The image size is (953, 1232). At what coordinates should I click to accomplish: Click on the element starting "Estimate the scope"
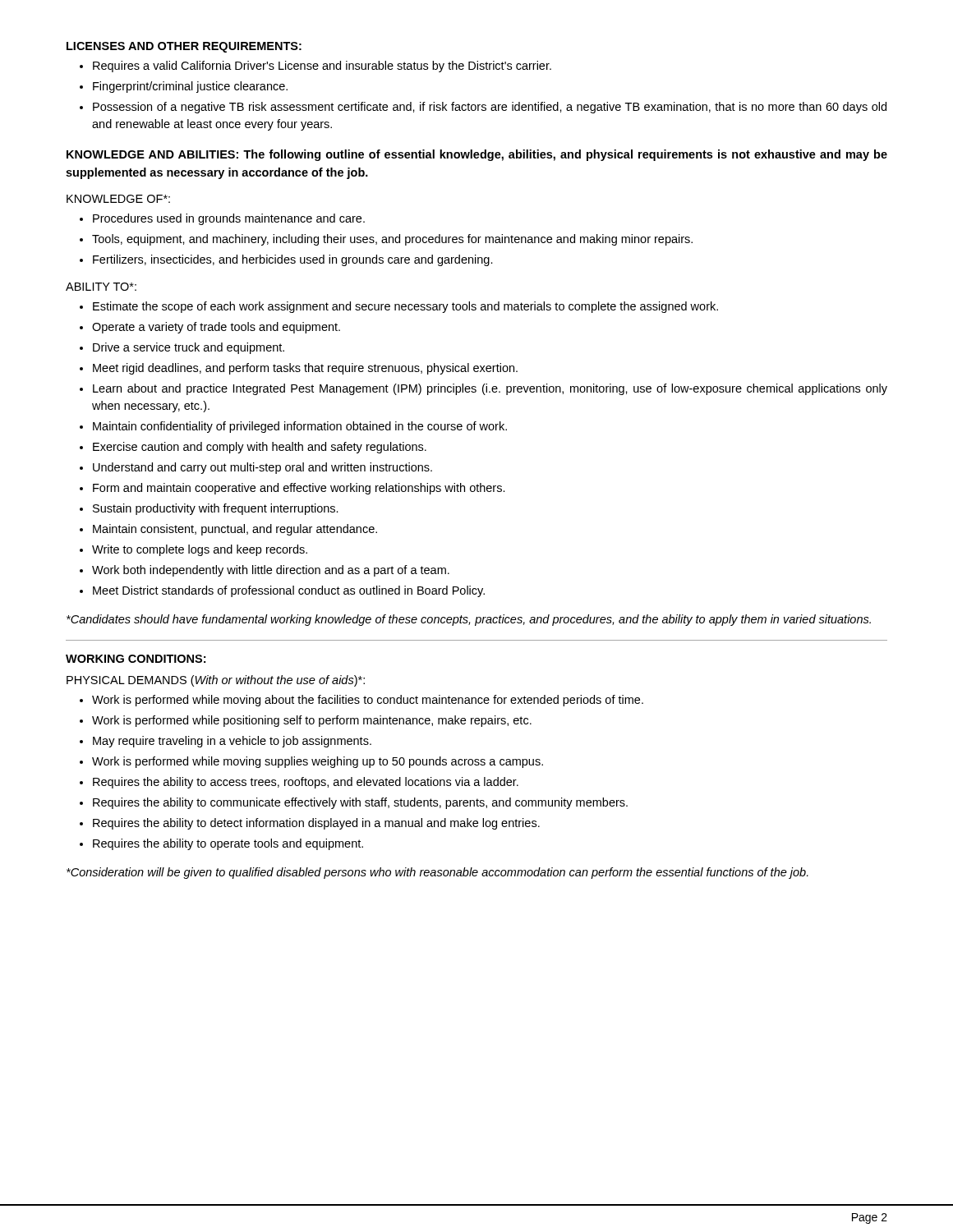coord(406,306)
